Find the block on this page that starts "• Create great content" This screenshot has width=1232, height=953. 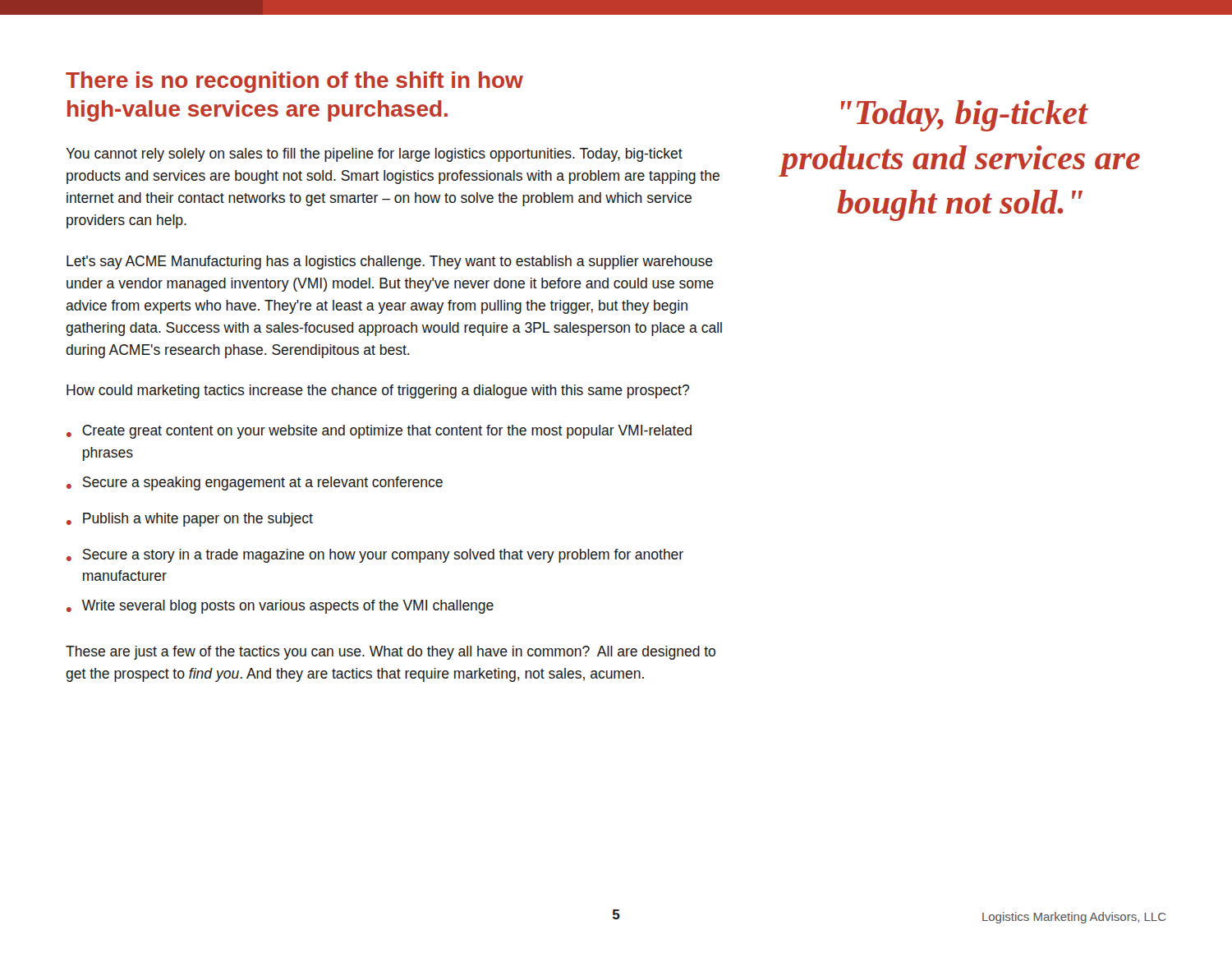402,442
